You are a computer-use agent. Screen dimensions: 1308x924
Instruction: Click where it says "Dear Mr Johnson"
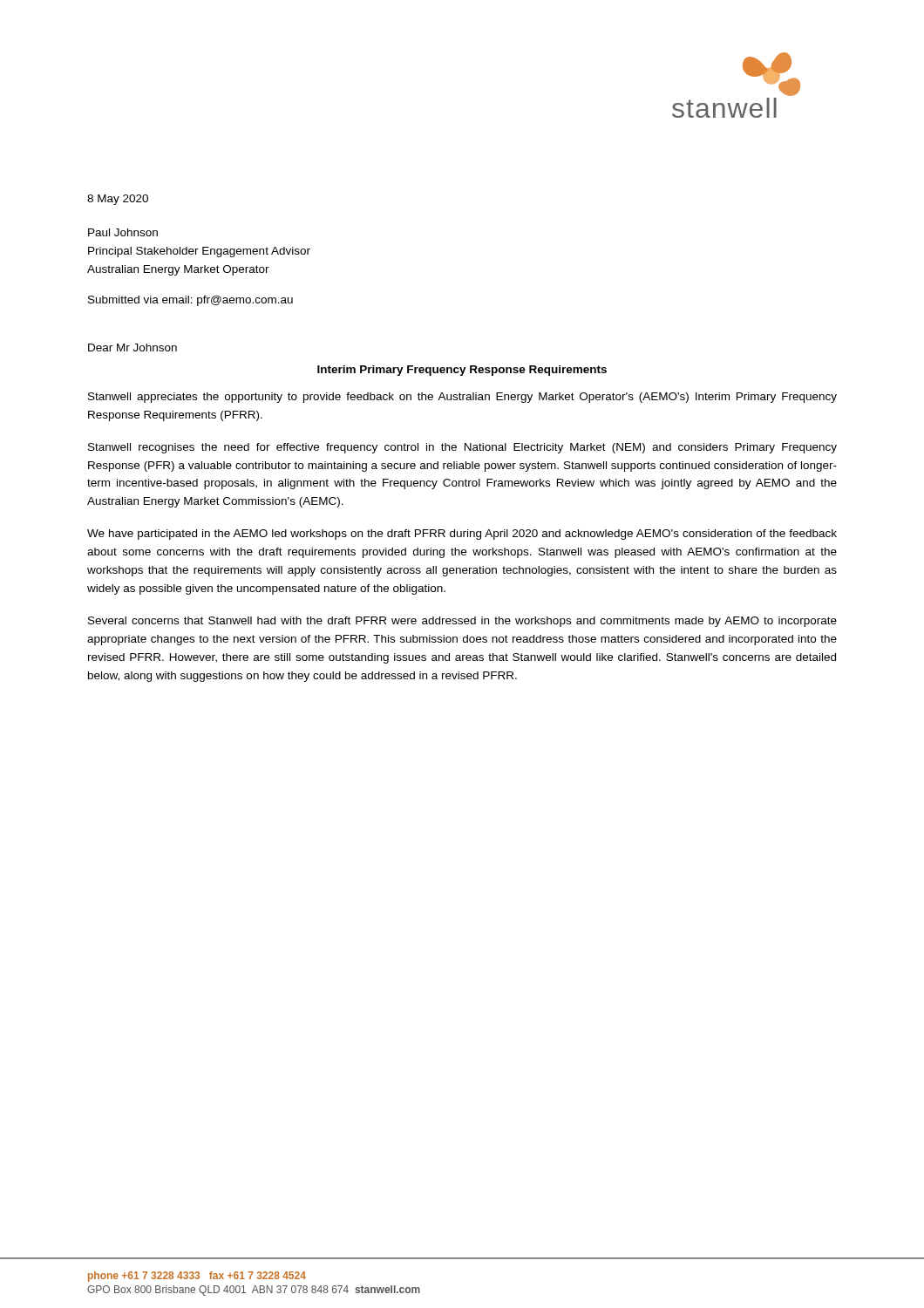[x=132, y=347]
